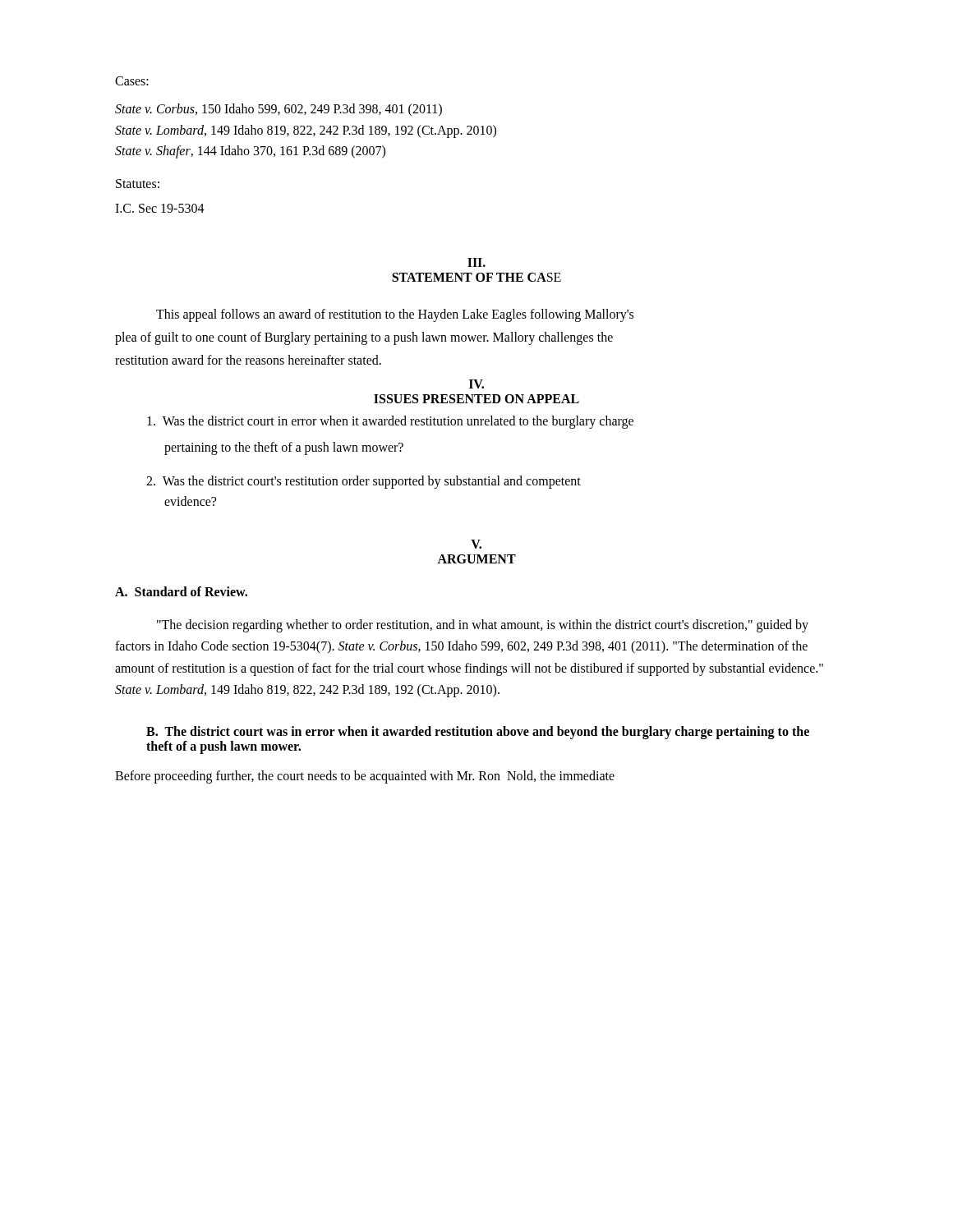Viewport: 953px width, 1232px height.
Task: Point to the block starting "I.C. Sec 19-5304"
Action: 160,208
